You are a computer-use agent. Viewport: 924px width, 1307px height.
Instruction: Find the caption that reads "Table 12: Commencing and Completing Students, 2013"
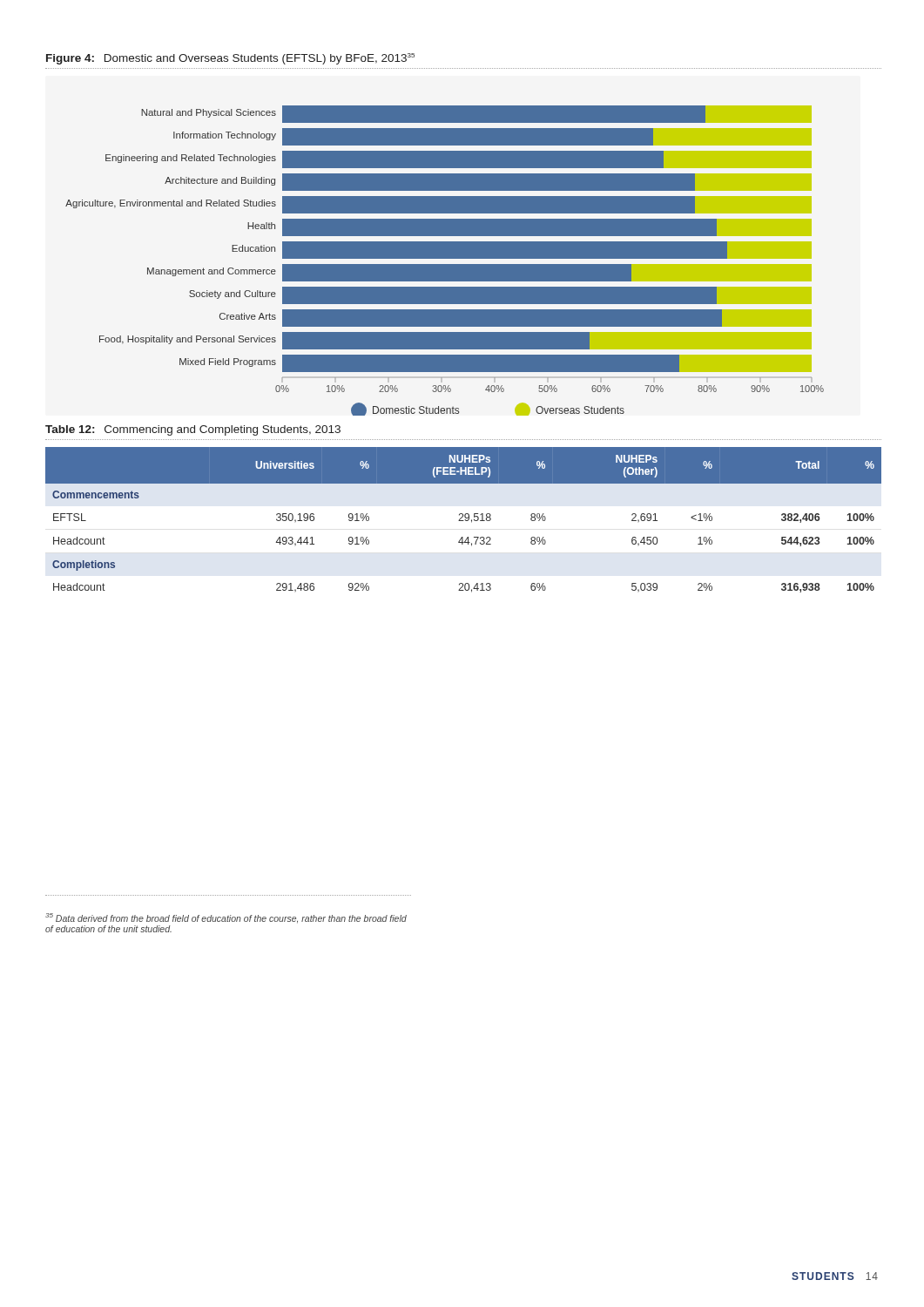point(193,429)
